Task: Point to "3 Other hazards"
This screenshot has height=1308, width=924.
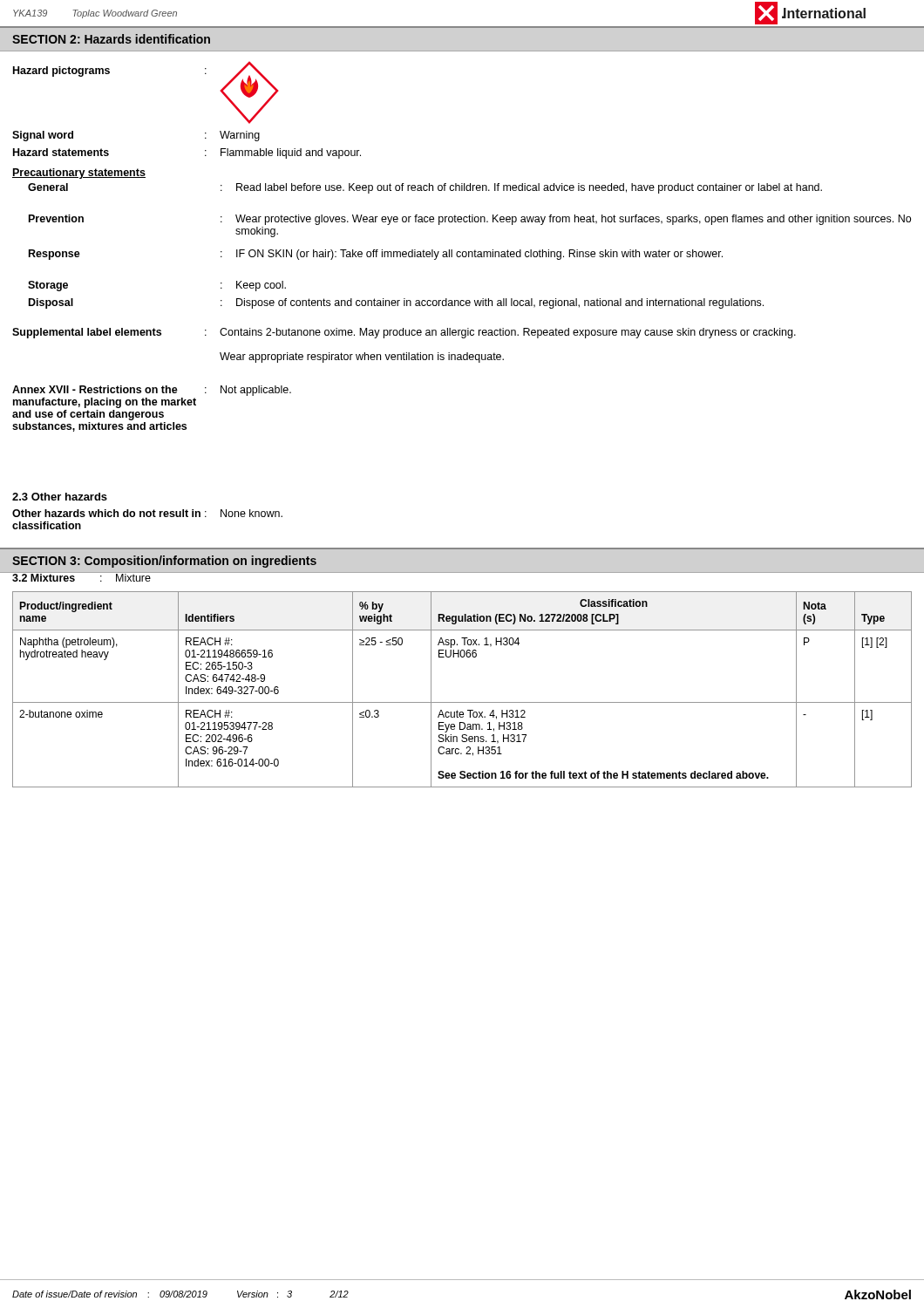Action: tap(60, 497)
